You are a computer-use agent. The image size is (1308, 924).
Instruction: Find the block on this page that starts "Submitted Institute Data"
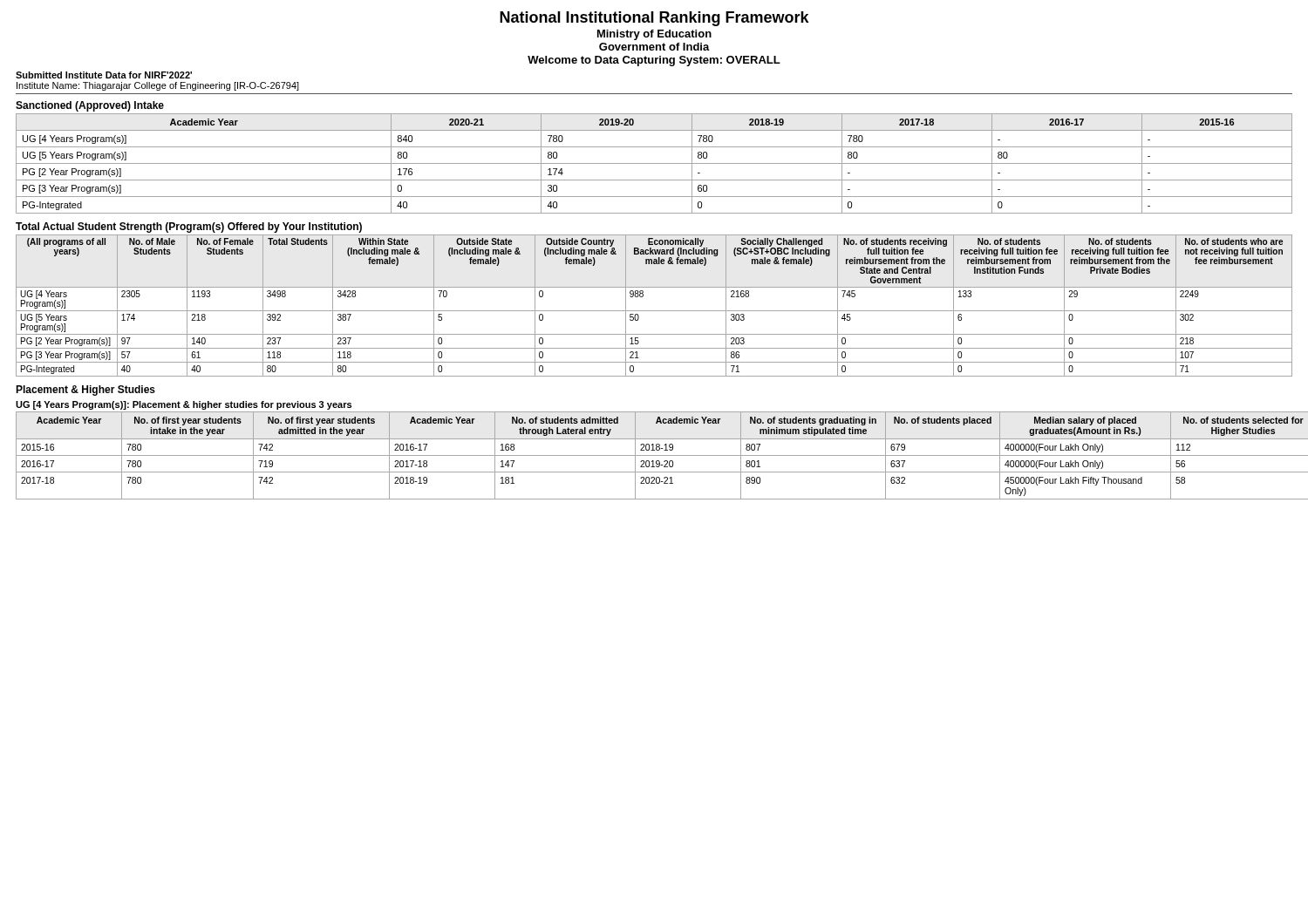pos(104,75)
